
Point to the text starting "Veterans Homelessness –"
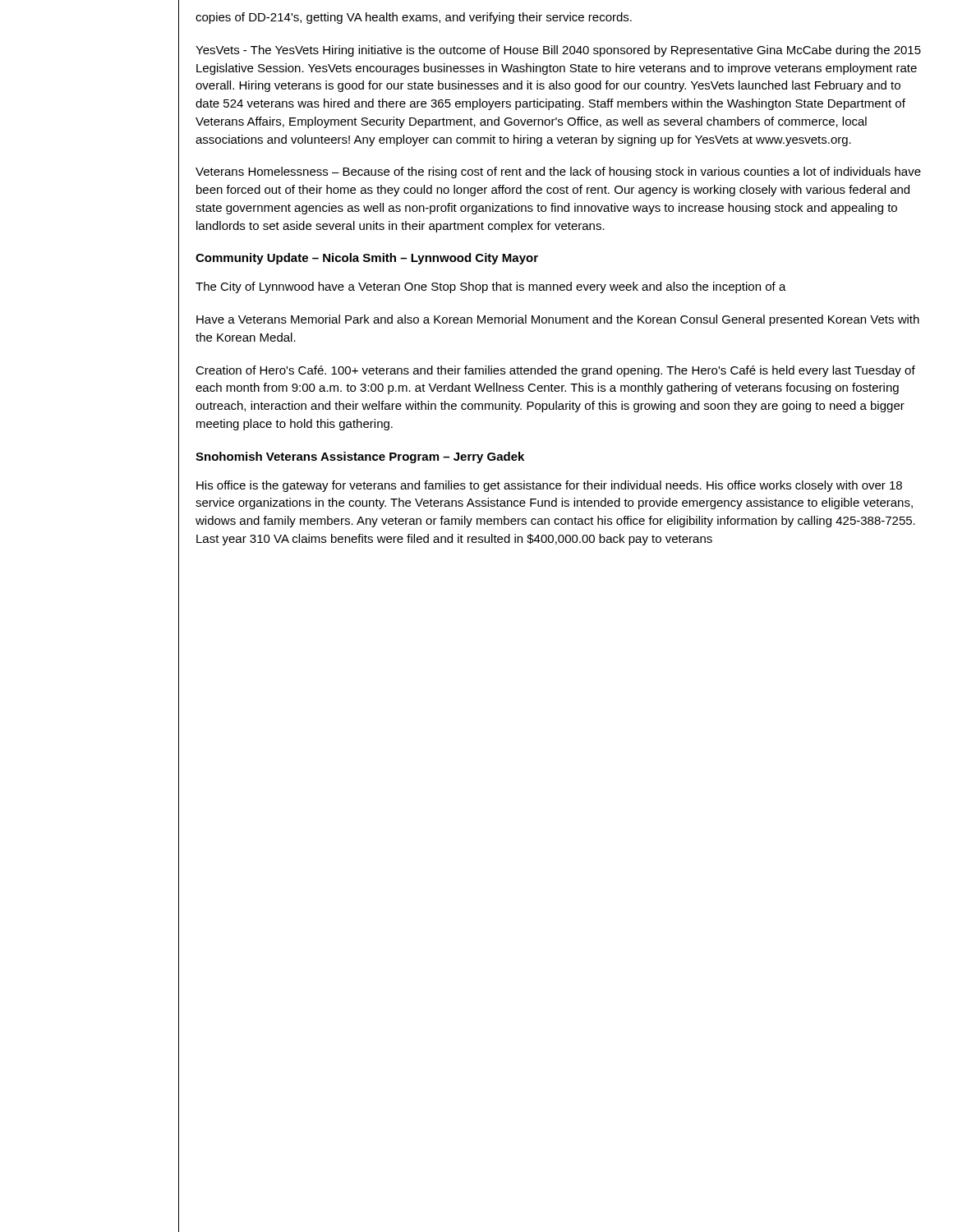[558, 198]
